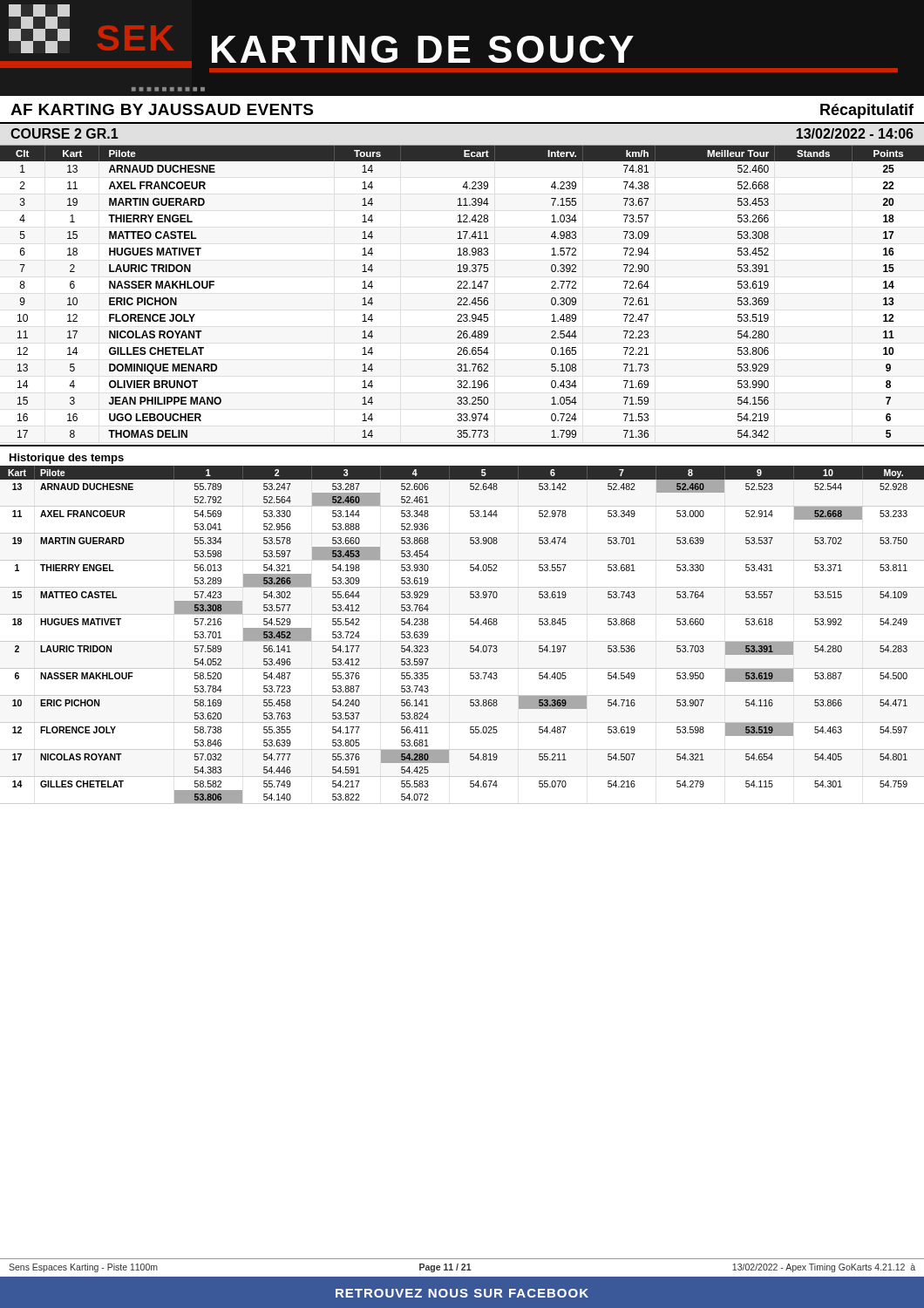Locate the logo
The image size is (924, 1308).
[x=462, y=48]
